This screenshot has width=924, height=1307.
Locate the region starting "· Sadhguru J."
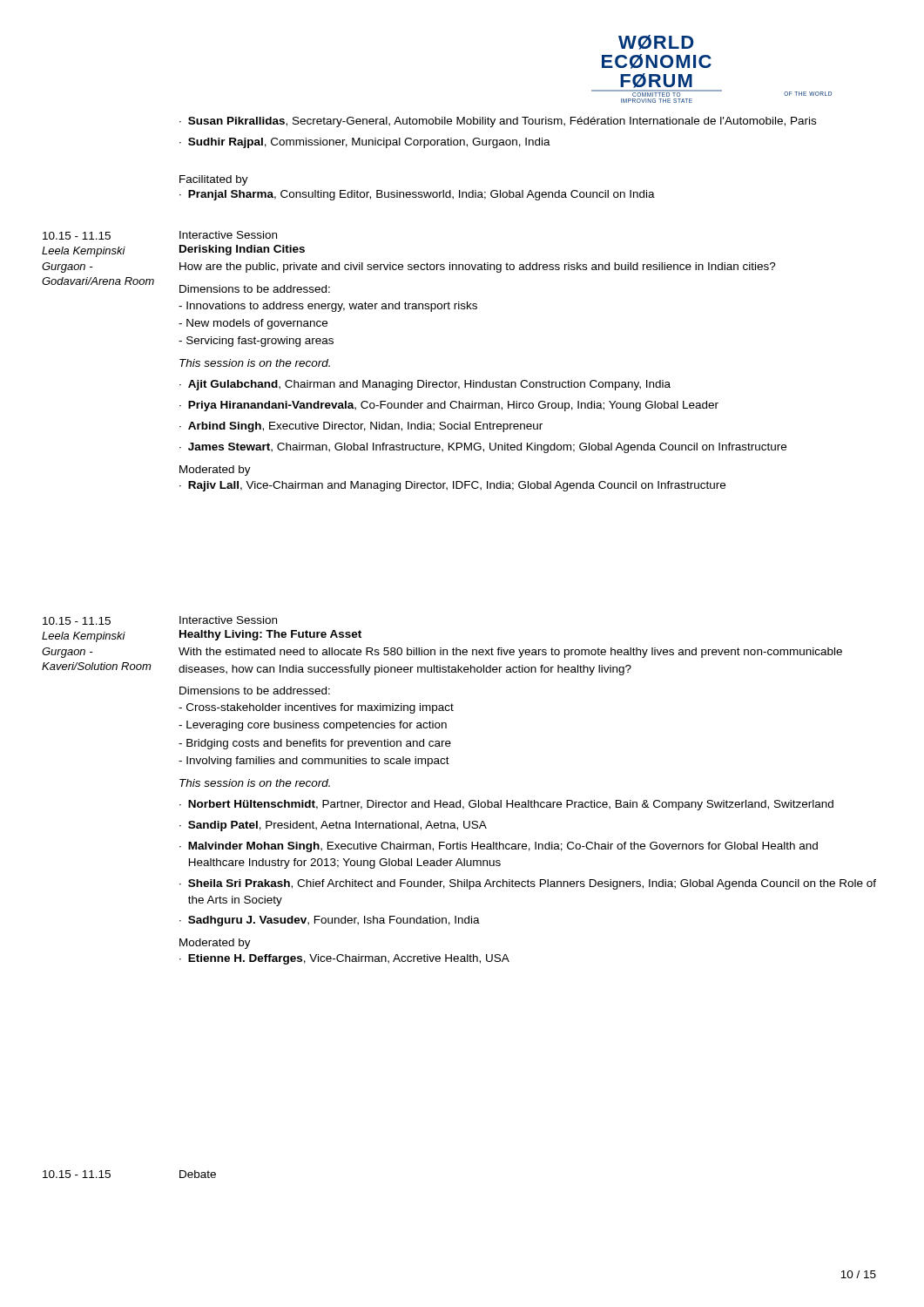329,921
